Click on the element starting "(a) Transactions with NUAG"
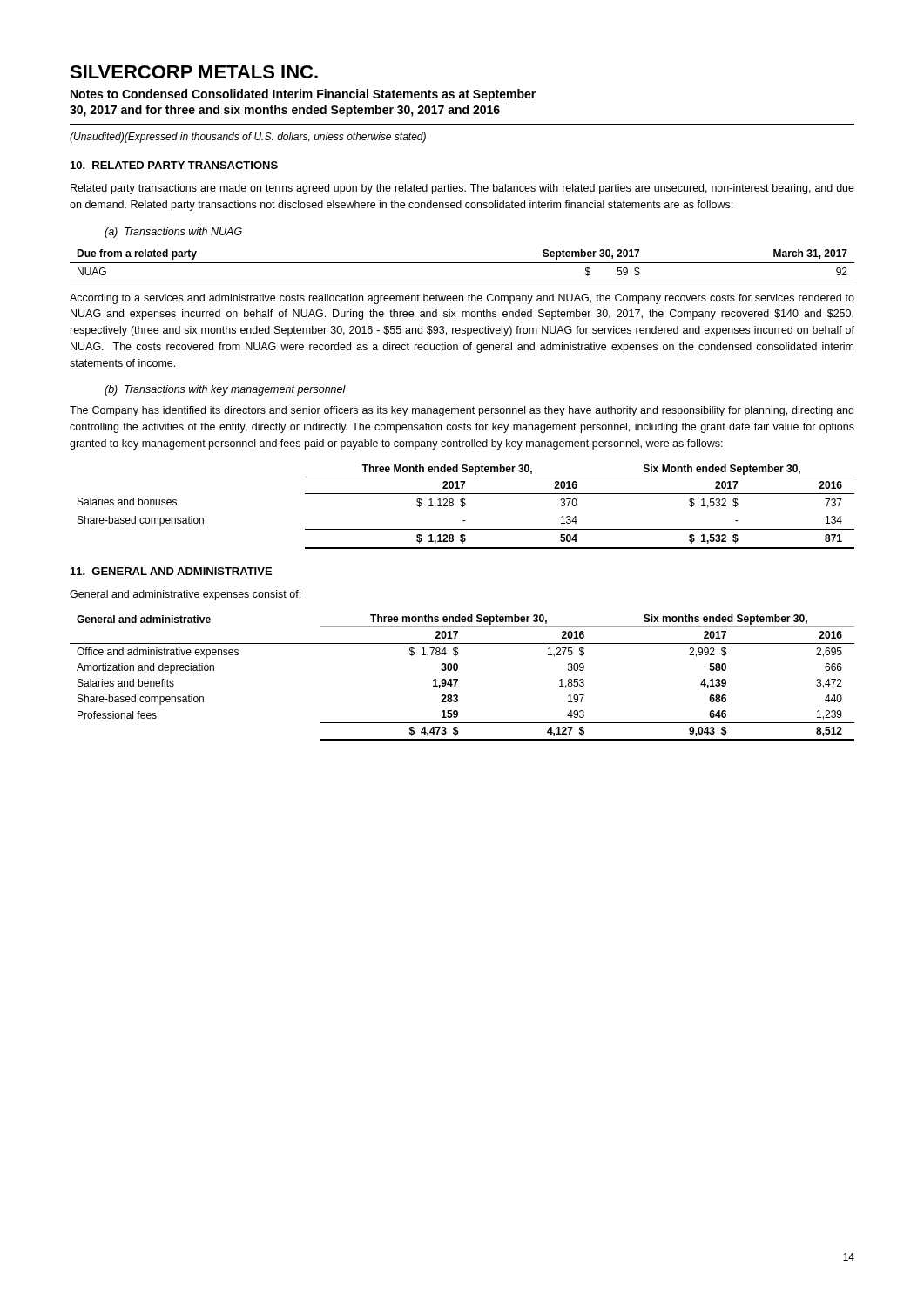 [173, 233]
